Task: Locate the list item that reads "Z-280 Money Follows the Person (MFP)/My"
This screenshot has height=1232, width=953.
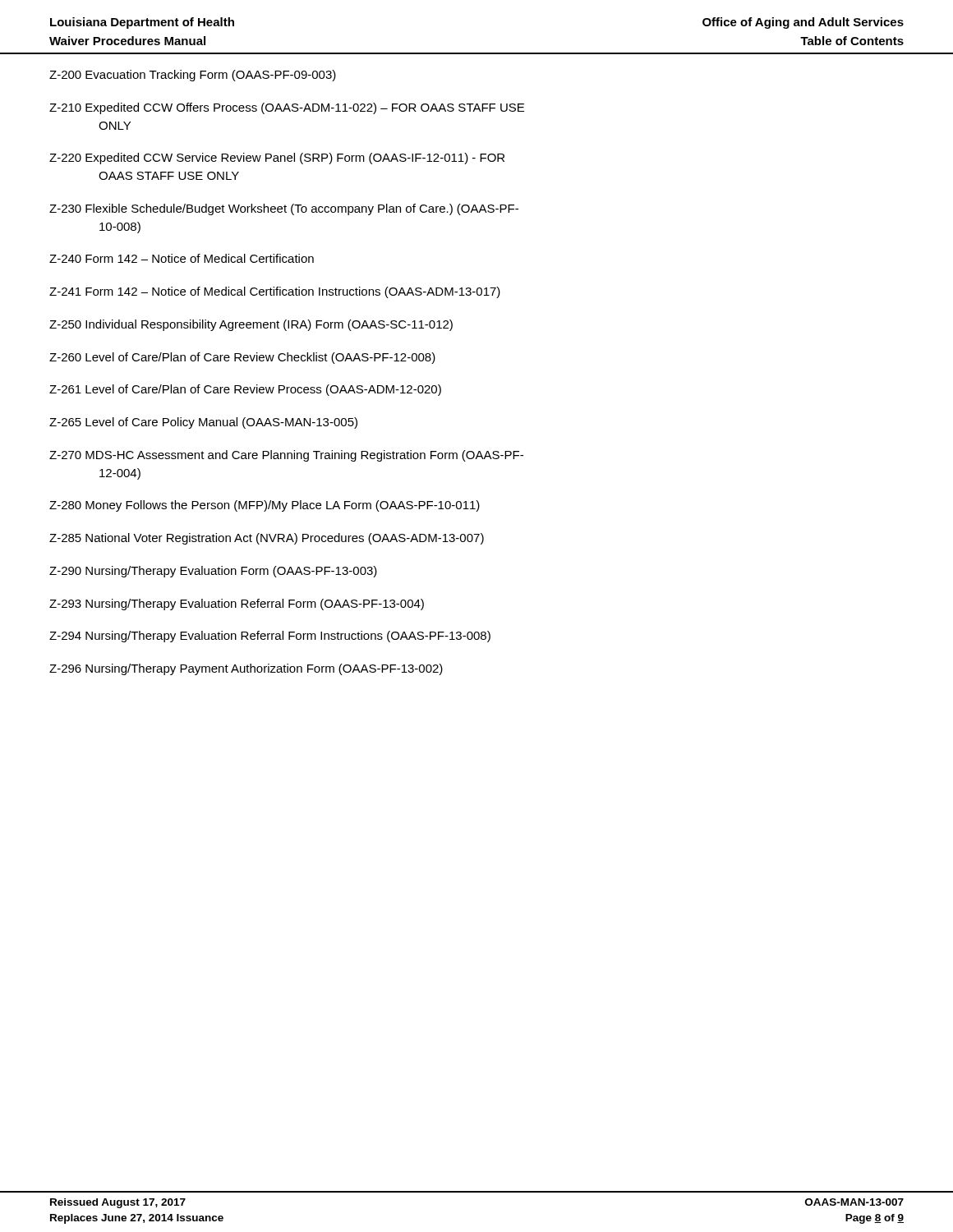Action: point(265,505)
